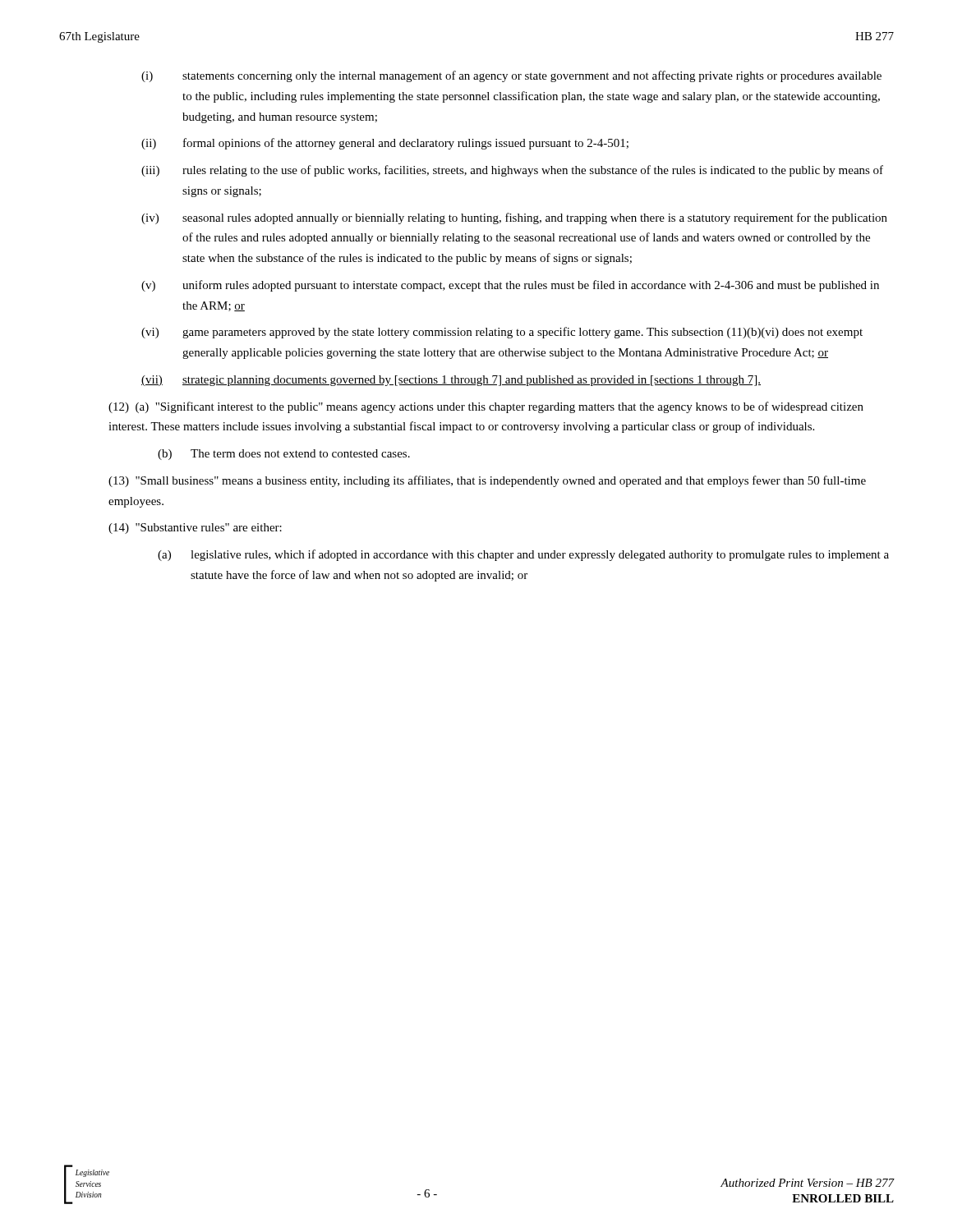Select the passage starting "(b) The term does not"
Viewport: 953px width, 1232px height.
point(284,454)
